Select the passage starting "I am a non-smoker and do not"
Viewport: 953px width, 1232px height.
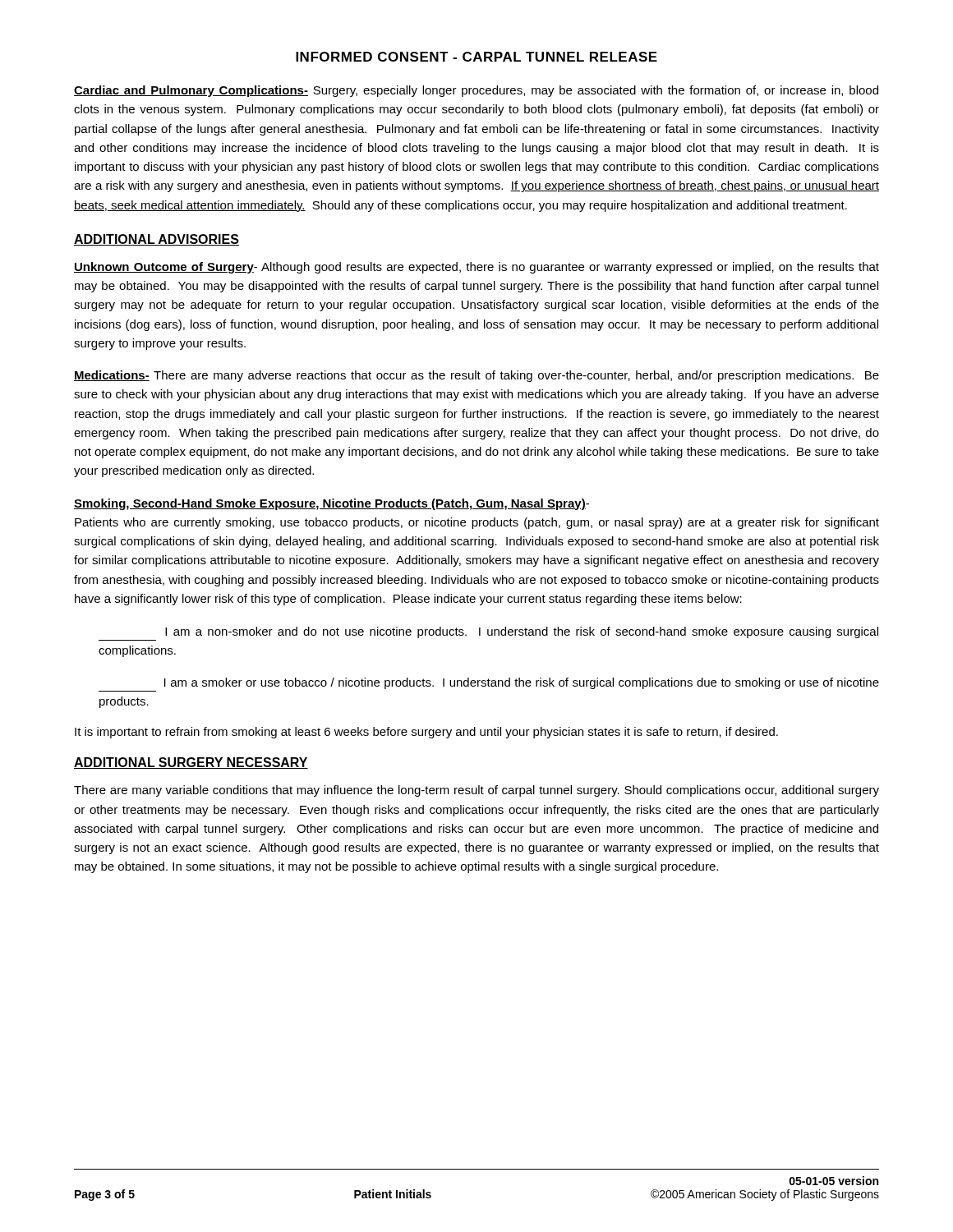point(489,639)
